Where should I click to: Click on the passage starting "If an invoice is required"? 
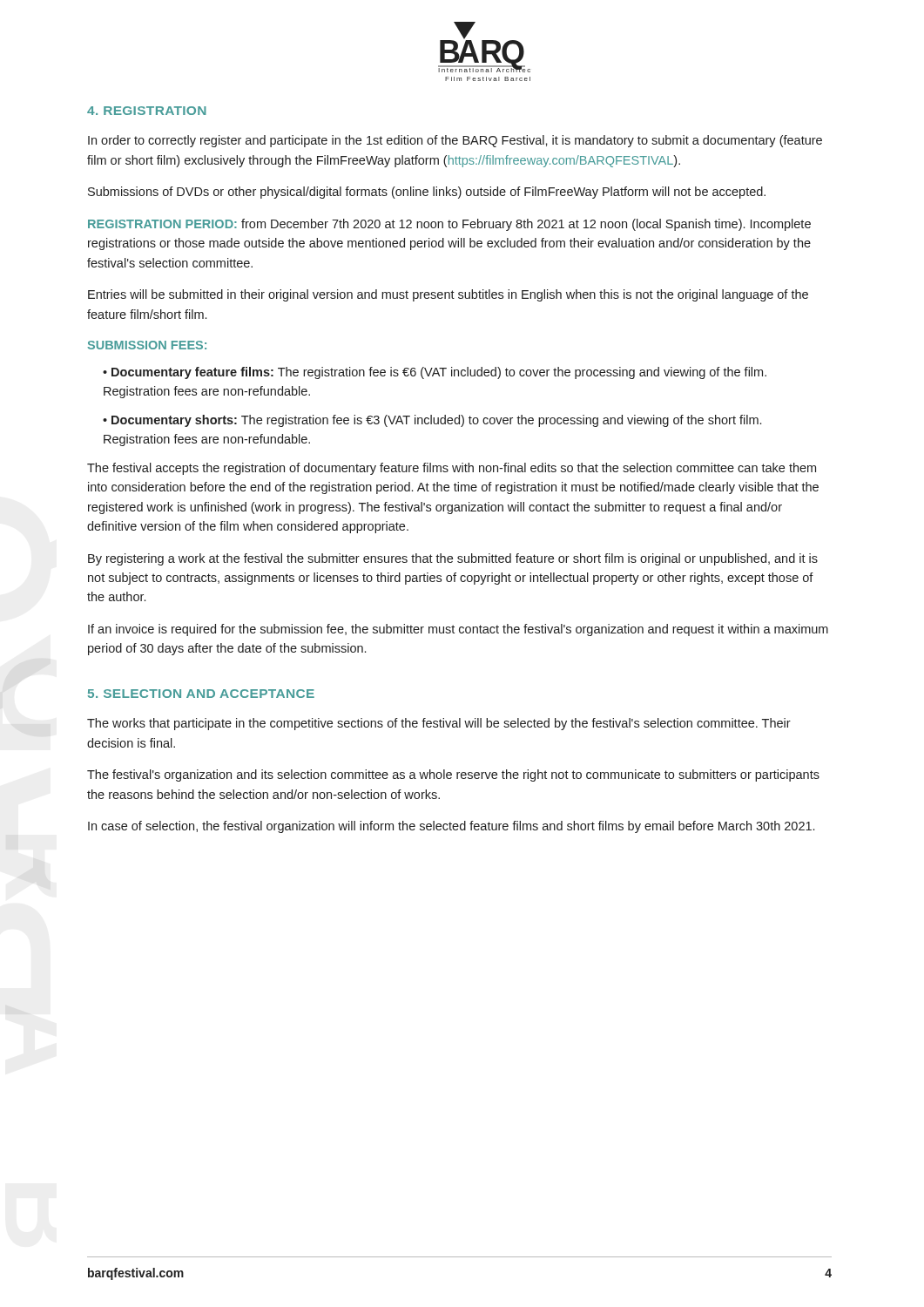pyautogui.click(x=458, y=639)
